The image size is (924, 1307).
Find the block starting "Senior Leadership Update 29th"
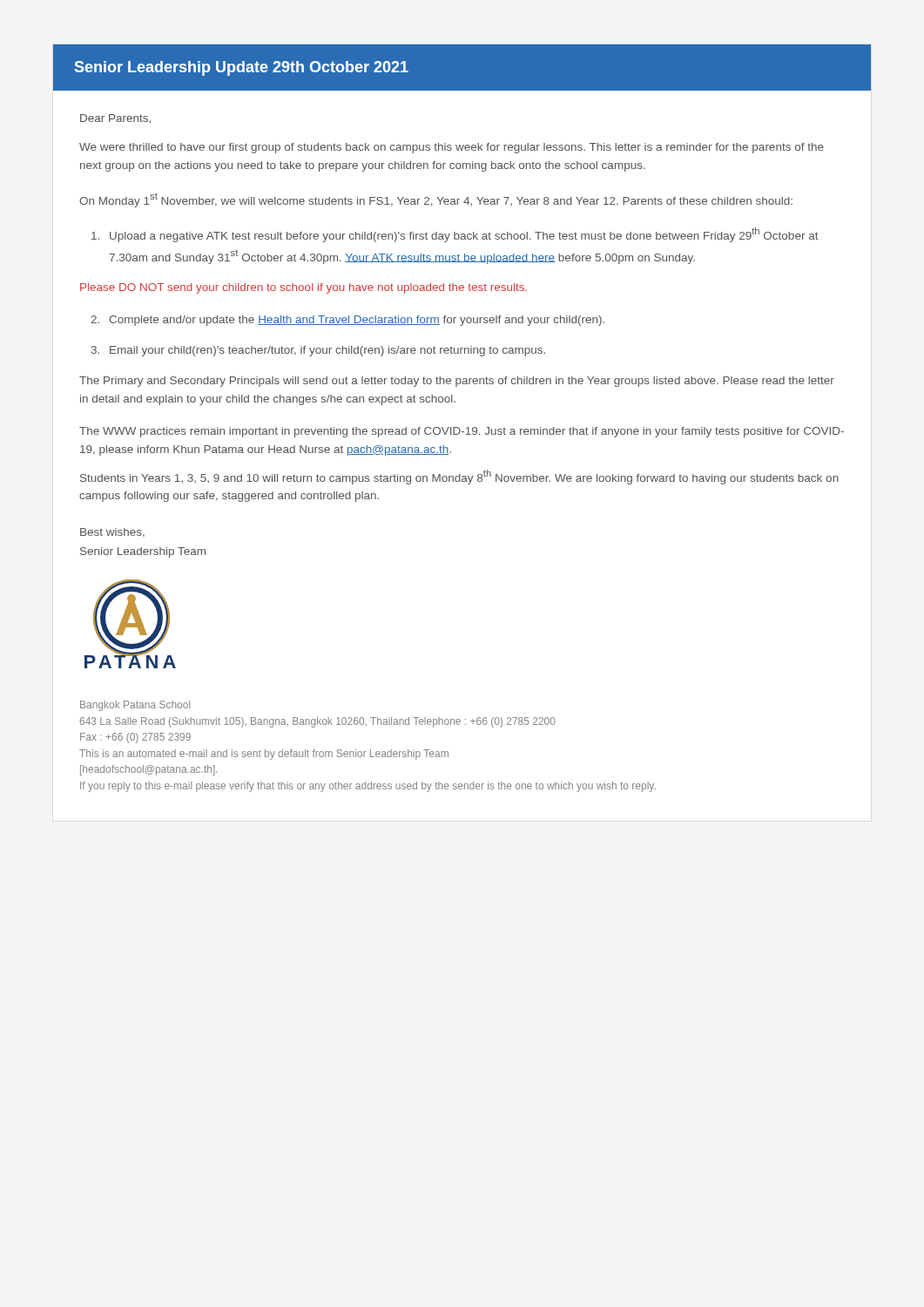tap(241, 67)
